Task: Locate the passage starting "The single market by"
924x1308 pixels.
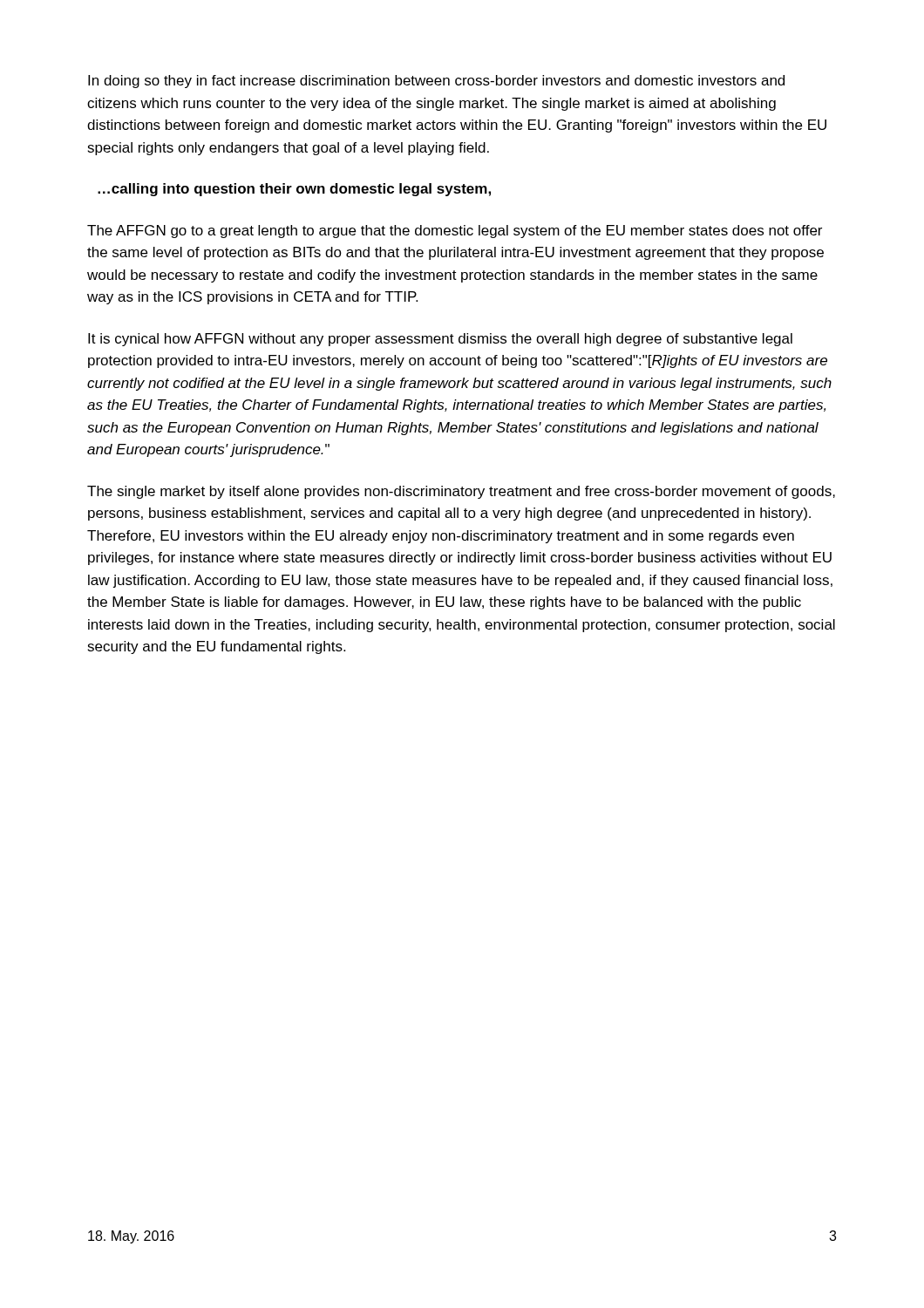Action: tap(461, 569)
